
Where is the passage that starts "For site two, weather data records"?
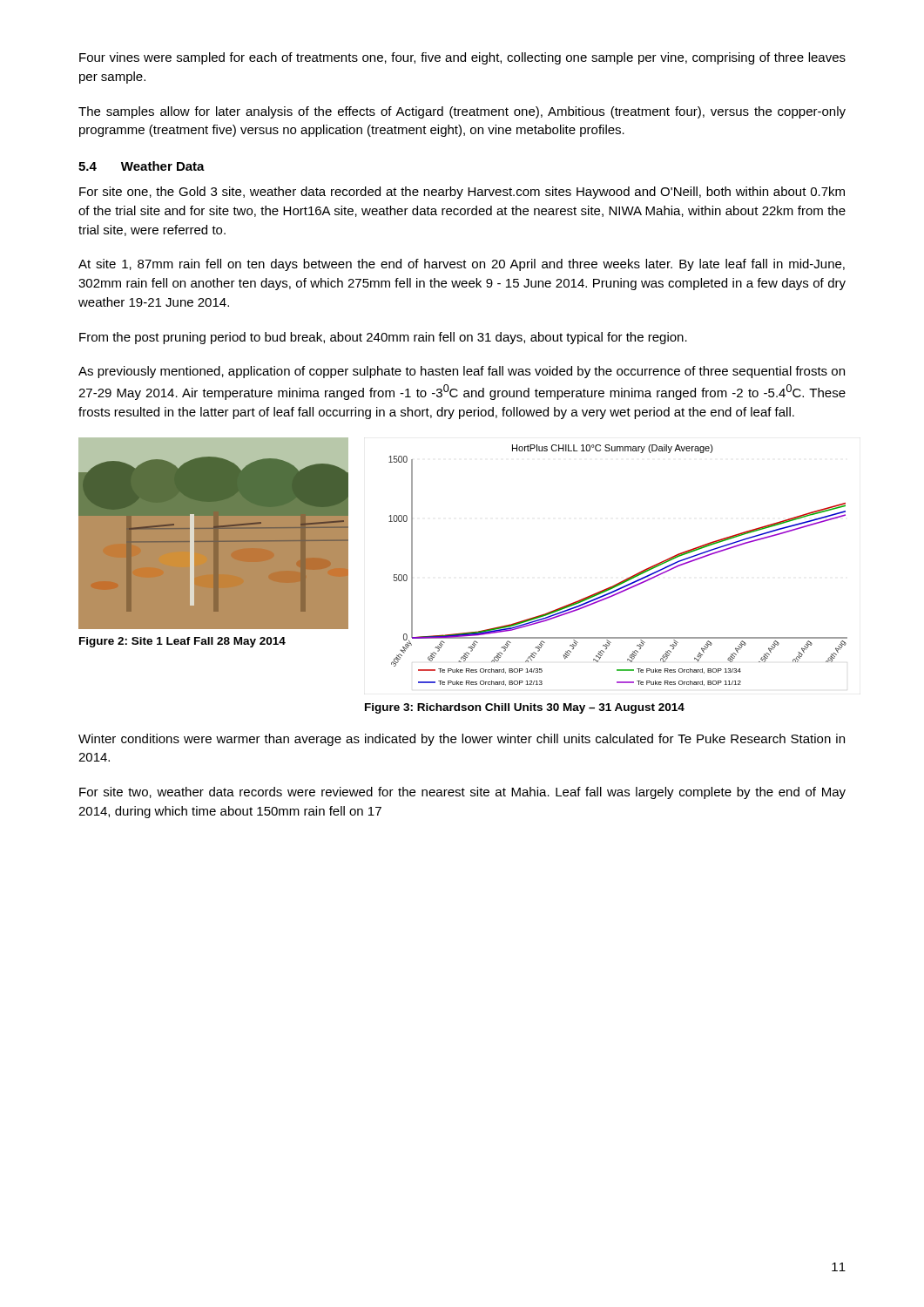pyautogui.click(x=462, y=801)
